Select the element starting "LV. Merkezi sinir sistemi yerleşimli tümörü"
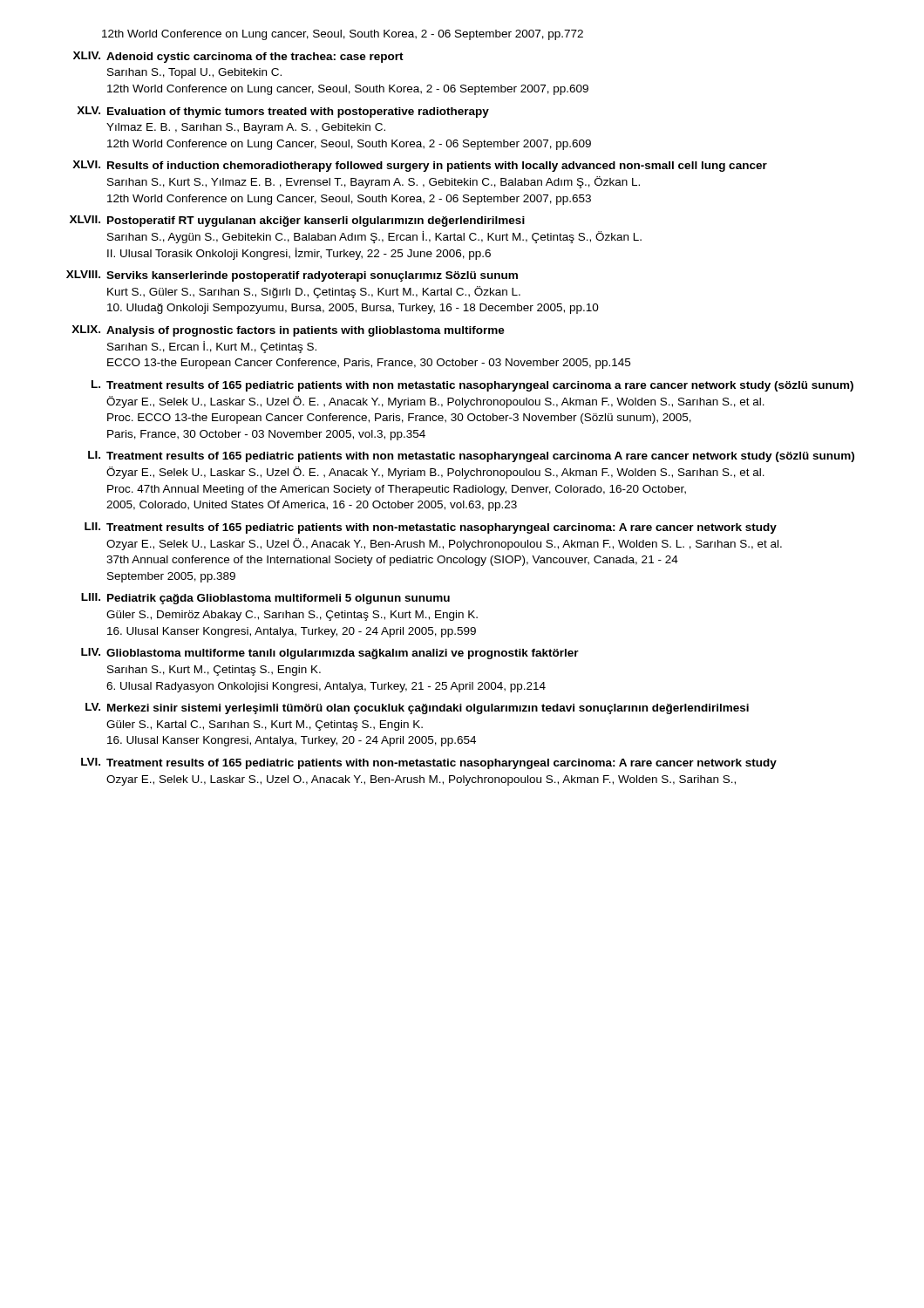Image resolution: width=924 pixels, height=1308 pixels. (462, 725)
